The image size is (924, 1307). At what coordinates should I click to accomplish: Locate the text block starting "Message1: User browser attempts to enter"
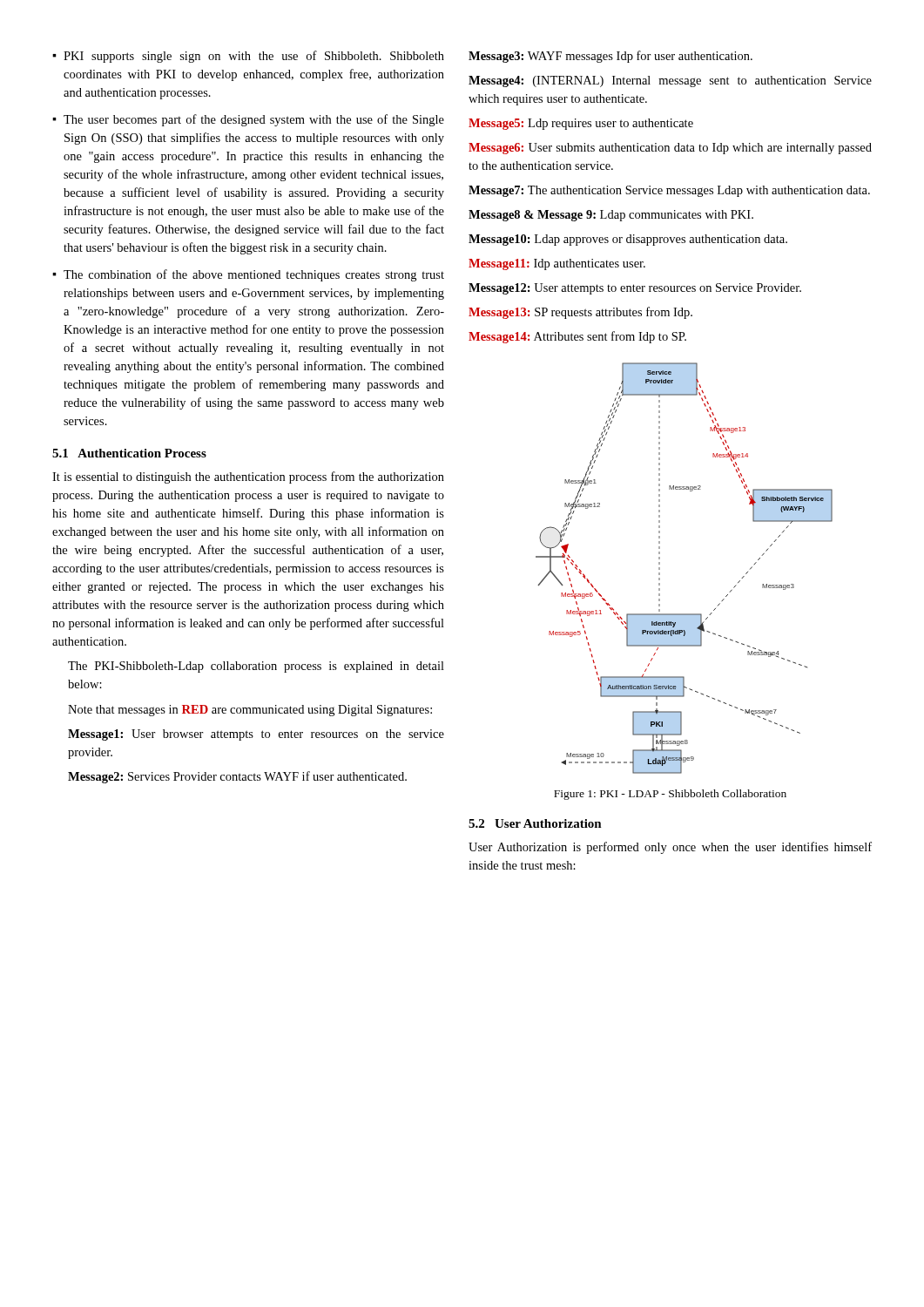tap(256, 742)
